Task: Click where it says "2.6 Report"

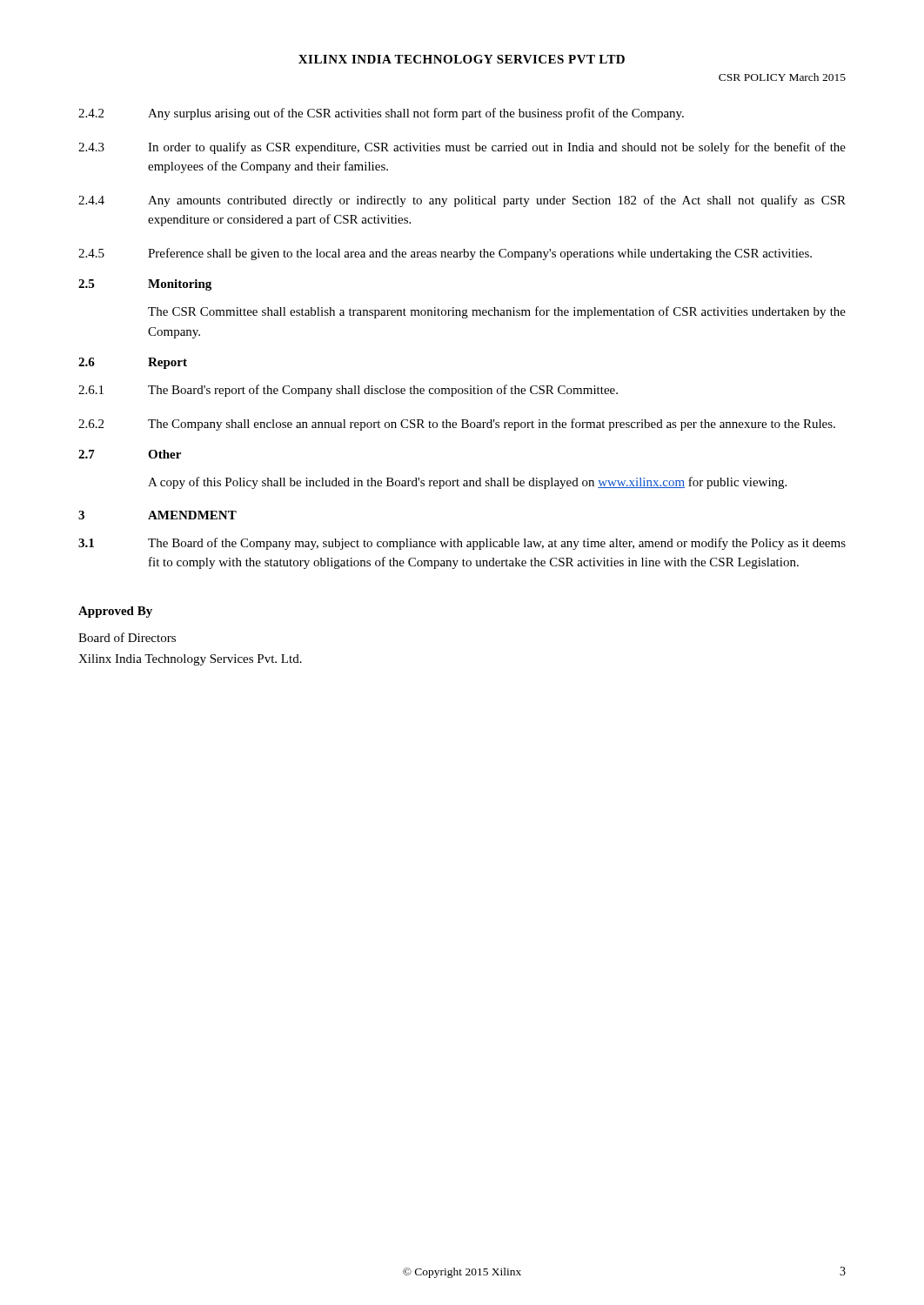Action: [90, 363]
